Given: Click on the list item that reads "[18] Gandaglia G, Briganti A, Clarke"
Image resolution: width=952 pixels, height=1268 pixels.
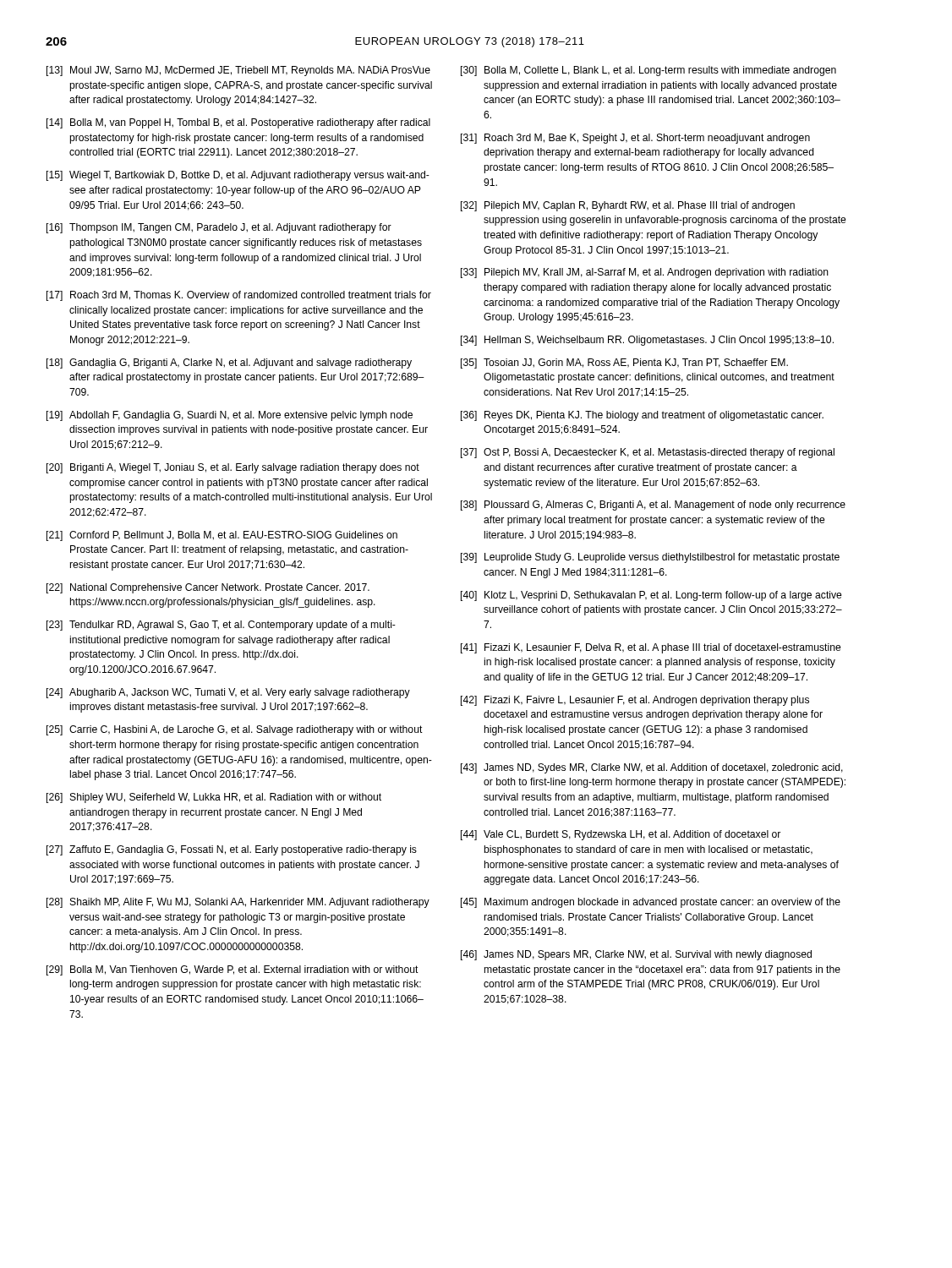Looking at the screenshot, I should 239,378.
